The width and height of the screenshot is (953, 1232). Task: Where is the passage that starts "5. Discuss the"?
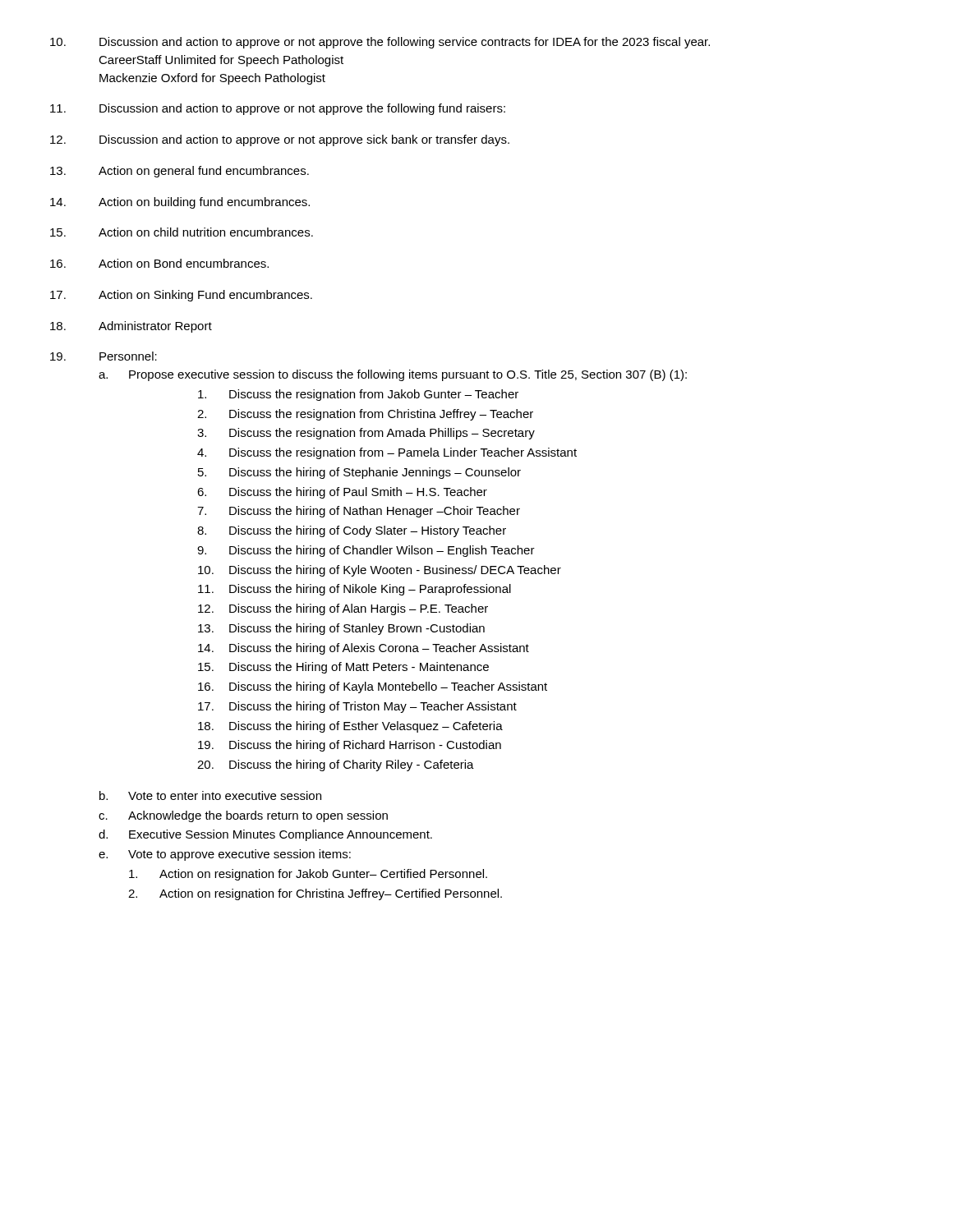[359, 473]
